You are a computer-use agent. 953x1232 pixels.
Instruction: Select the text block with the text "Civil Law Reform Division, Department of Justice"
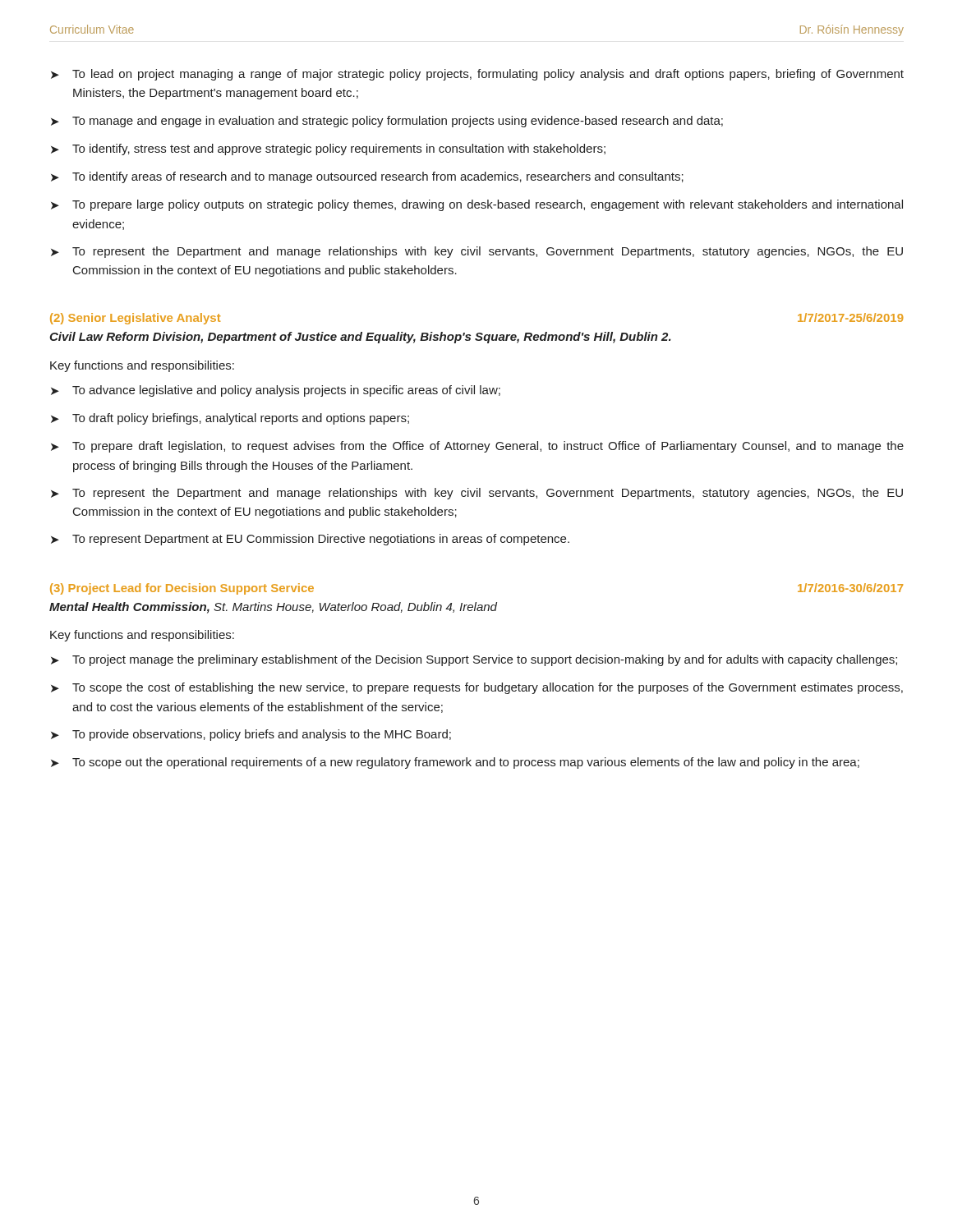pyautogui.click(x=360, y=337)
